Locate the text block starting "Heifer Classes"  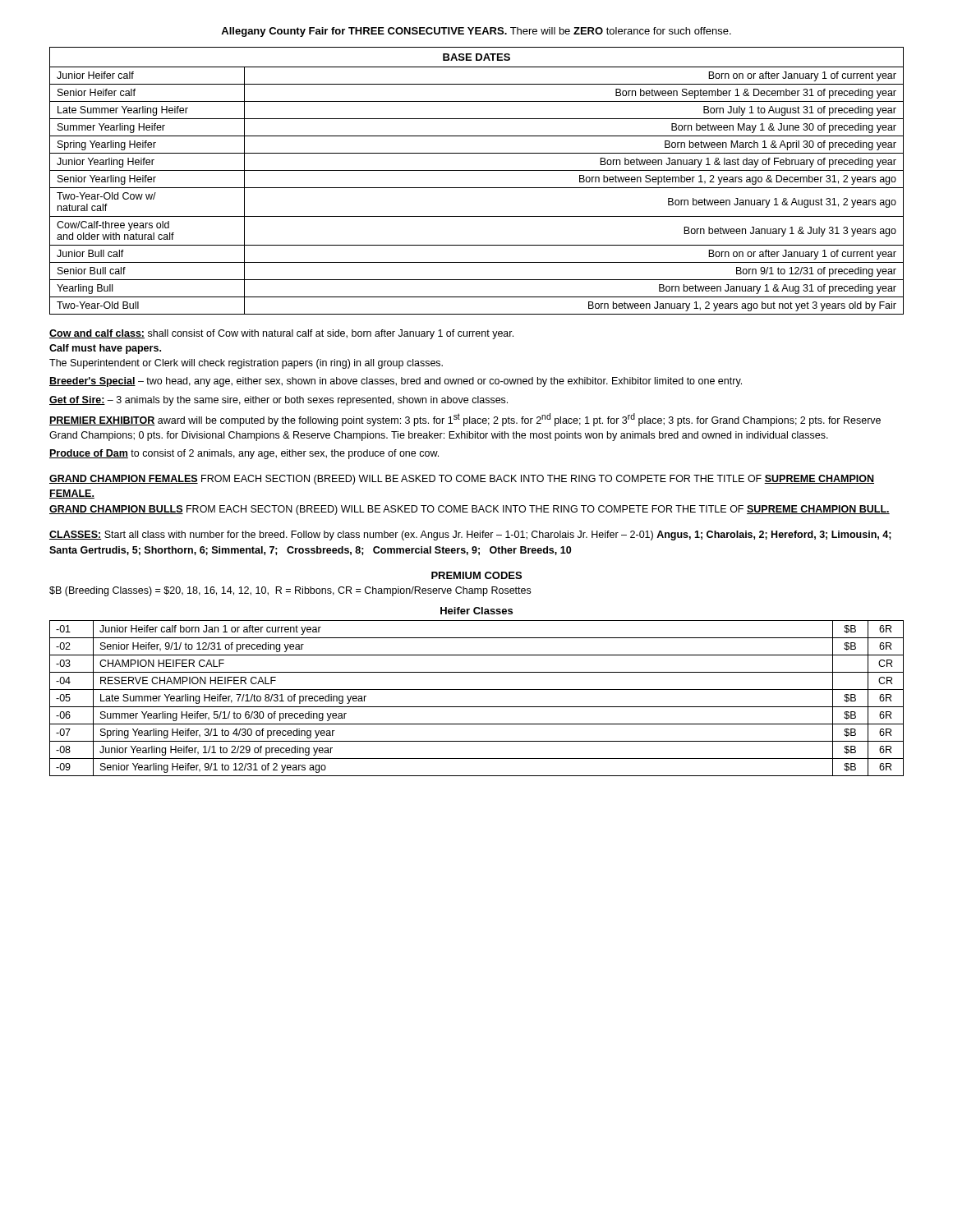476,610
